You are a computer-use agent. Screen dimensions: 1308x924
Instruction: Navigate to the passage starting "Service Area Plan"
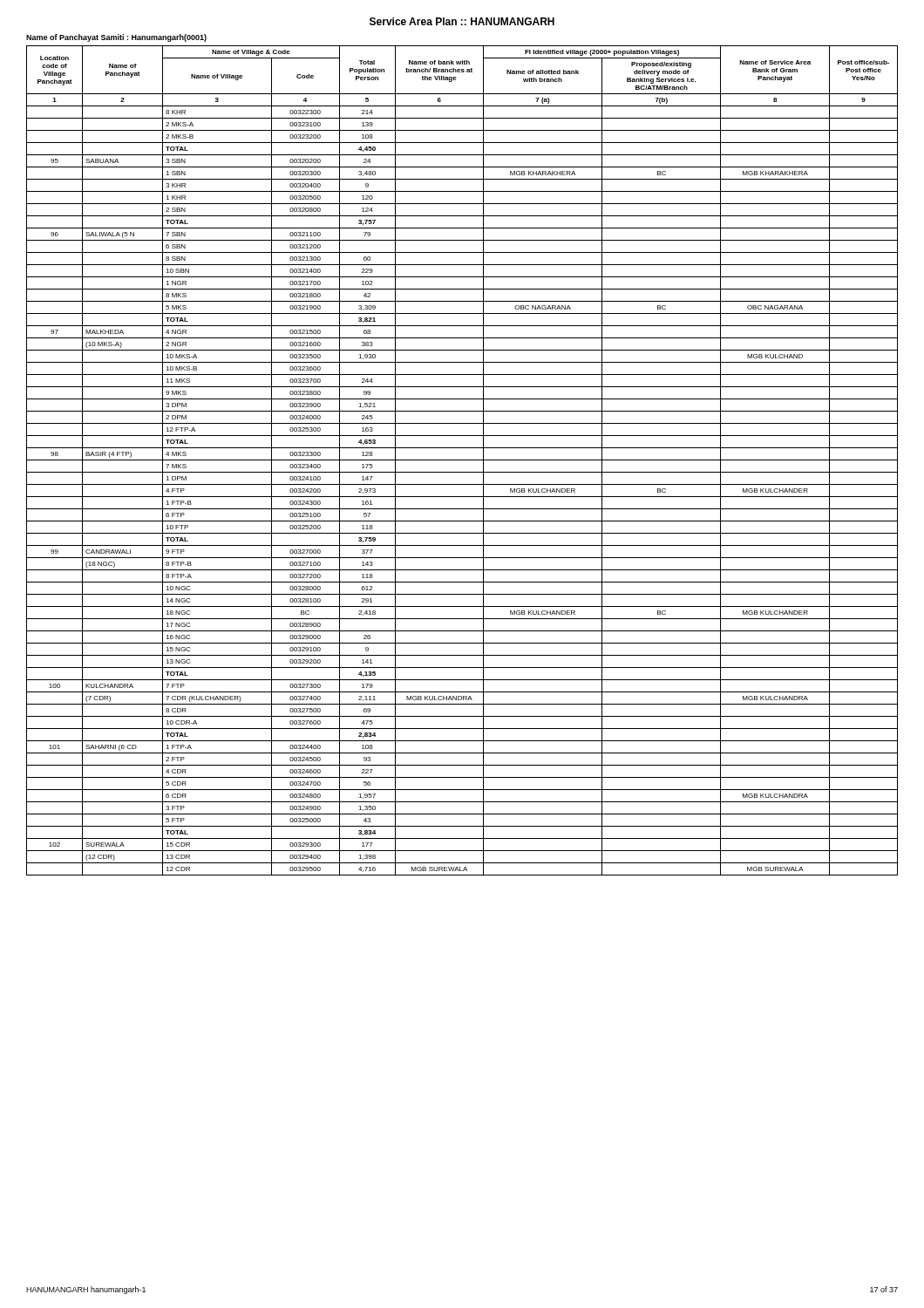click(462, 22)
